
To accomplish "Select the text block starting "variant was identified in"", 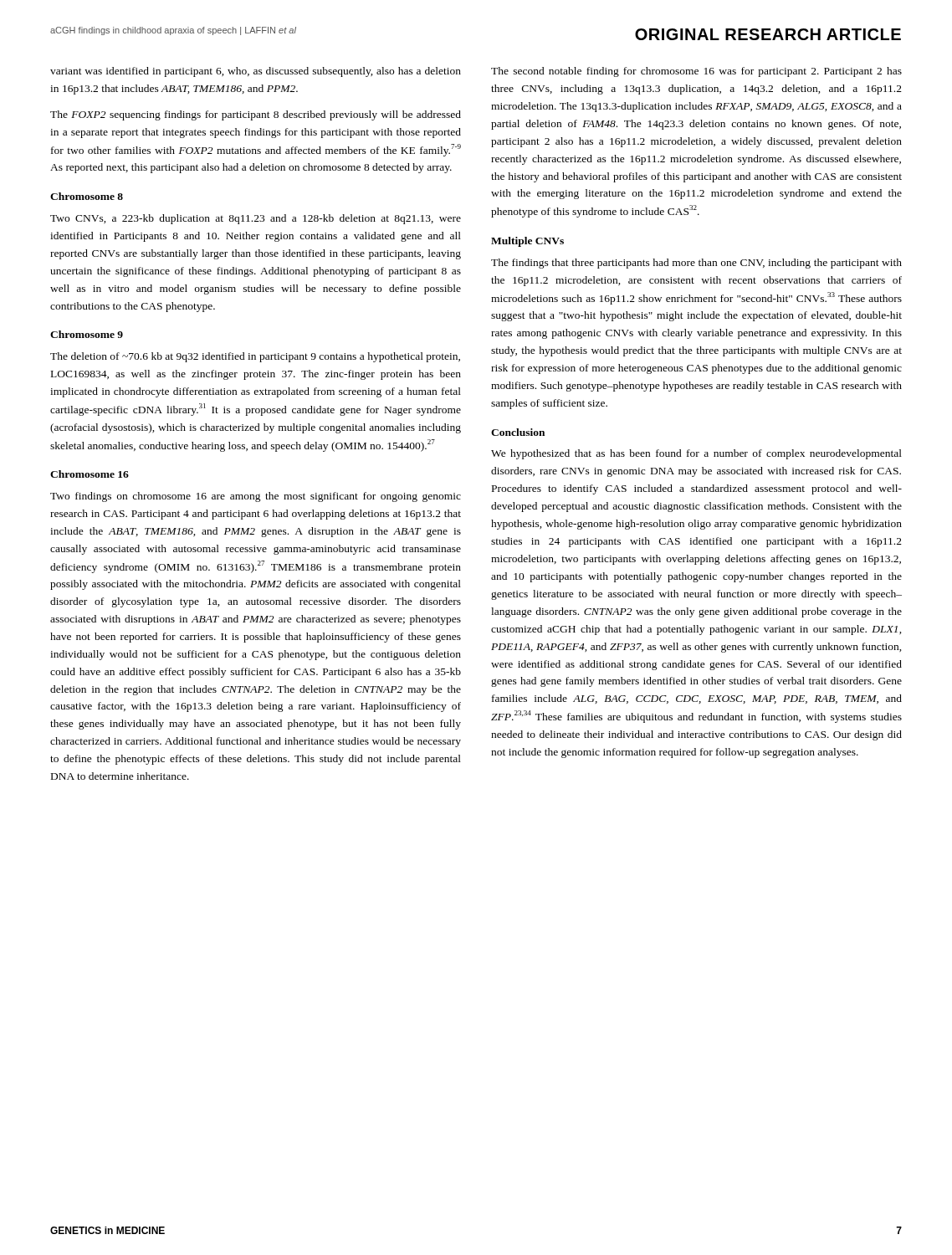I will [x=256, y=120].
